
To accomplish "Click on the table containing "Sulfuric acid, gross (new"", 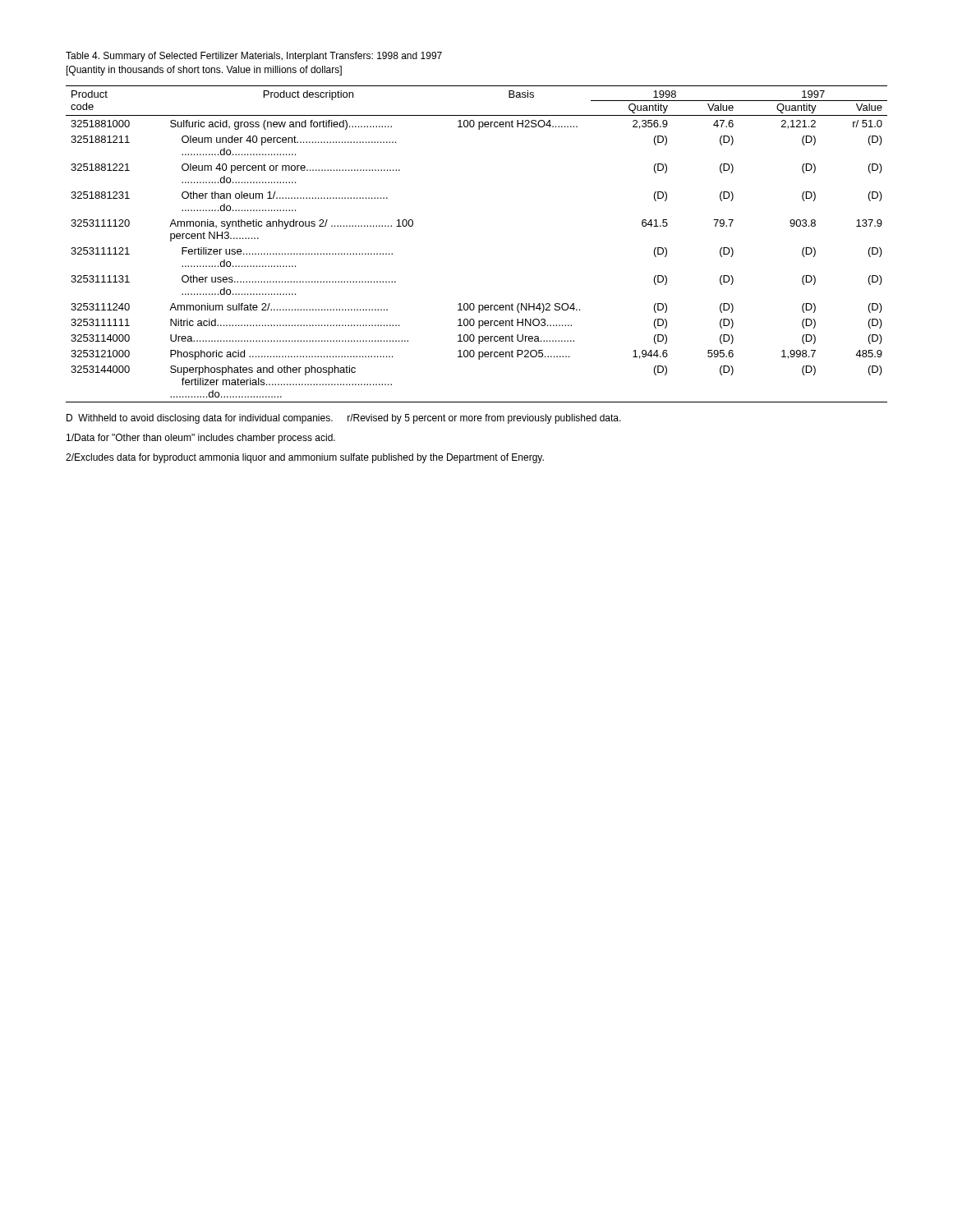I will 476,244.
